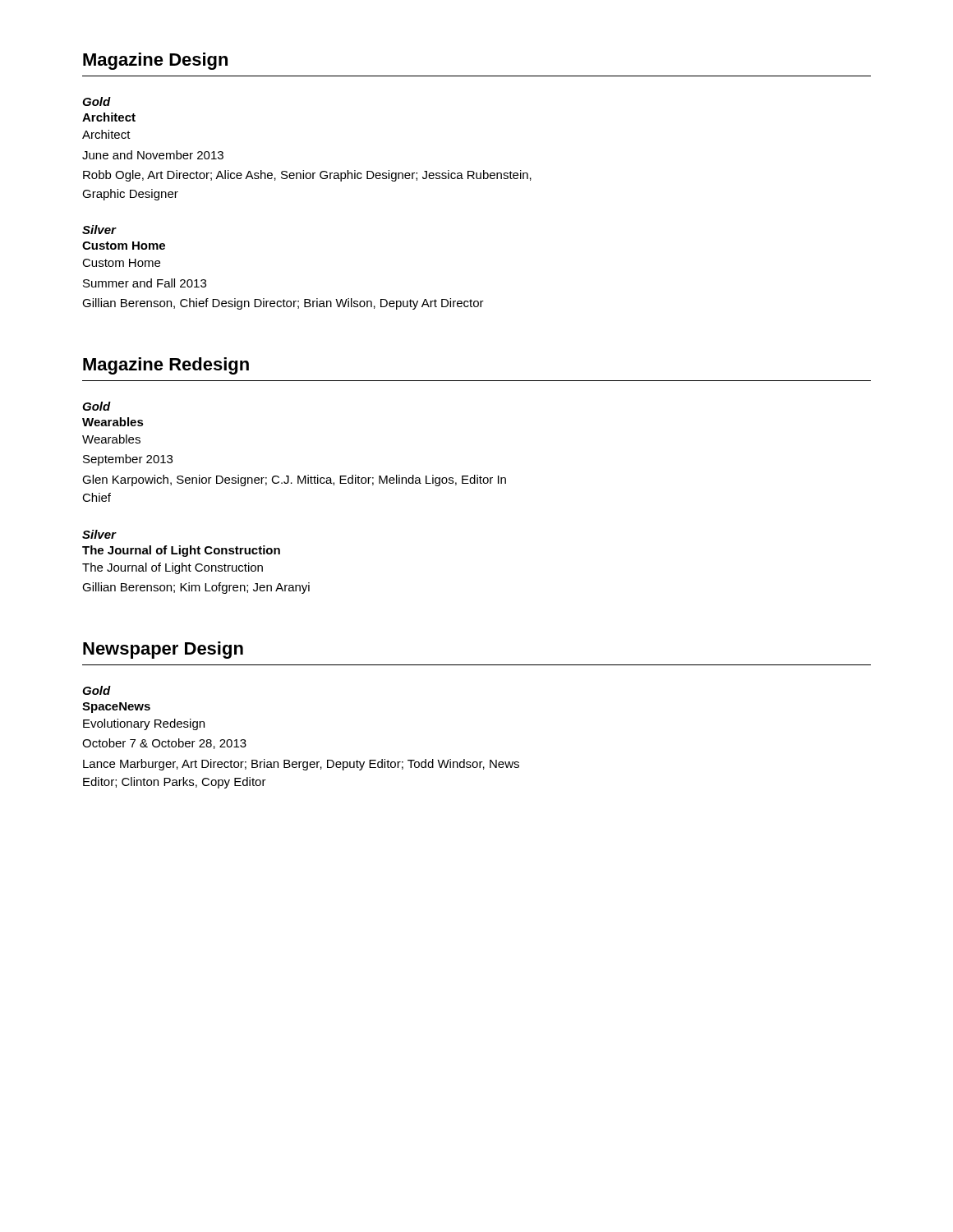Click on the block starting "Summer and Fall 2013"
Viewport: 953px width, 1232px height.
(x=144, y=283)
